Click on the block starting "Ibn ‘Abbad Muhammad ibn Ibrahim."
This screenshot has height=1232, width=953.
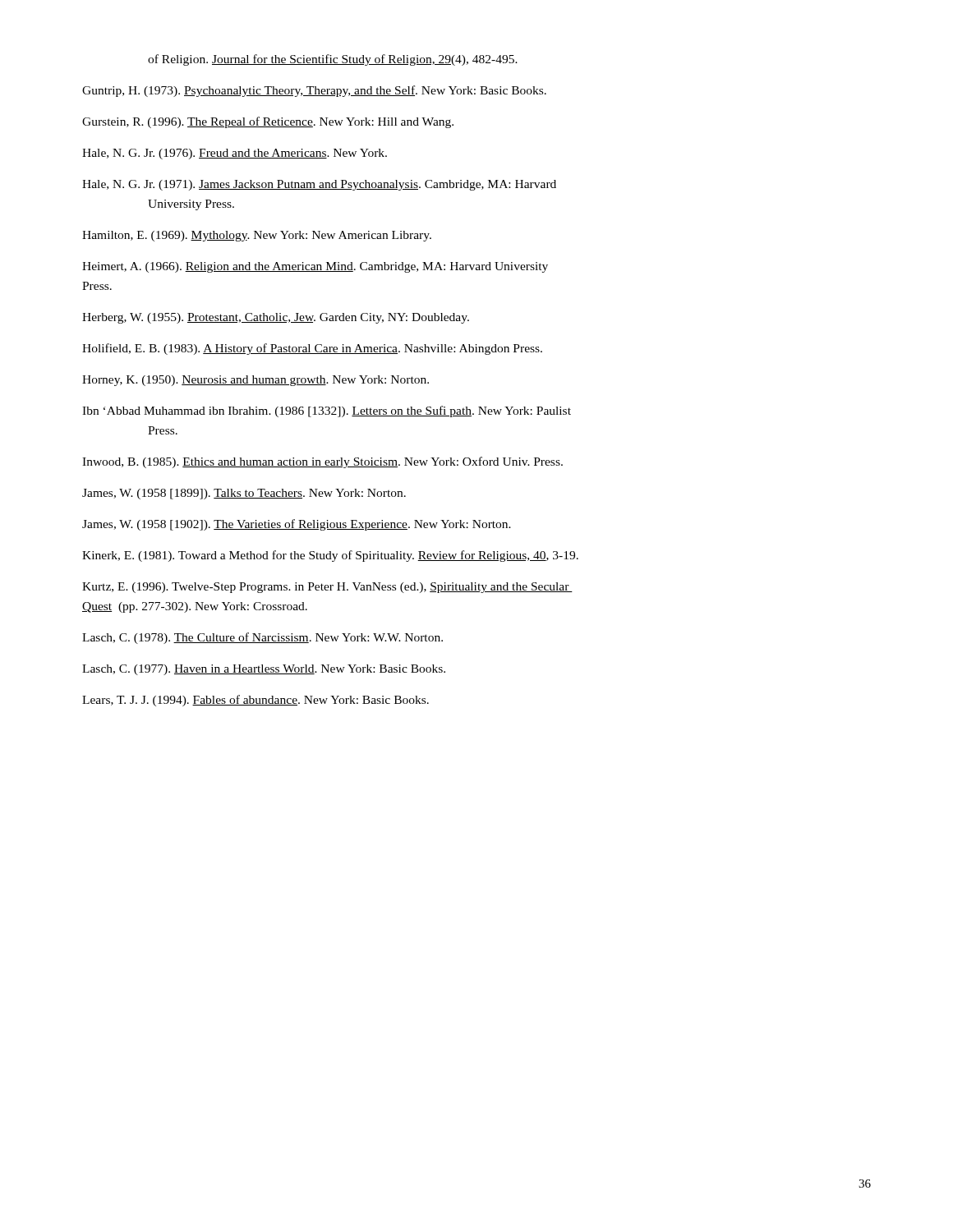327,420
